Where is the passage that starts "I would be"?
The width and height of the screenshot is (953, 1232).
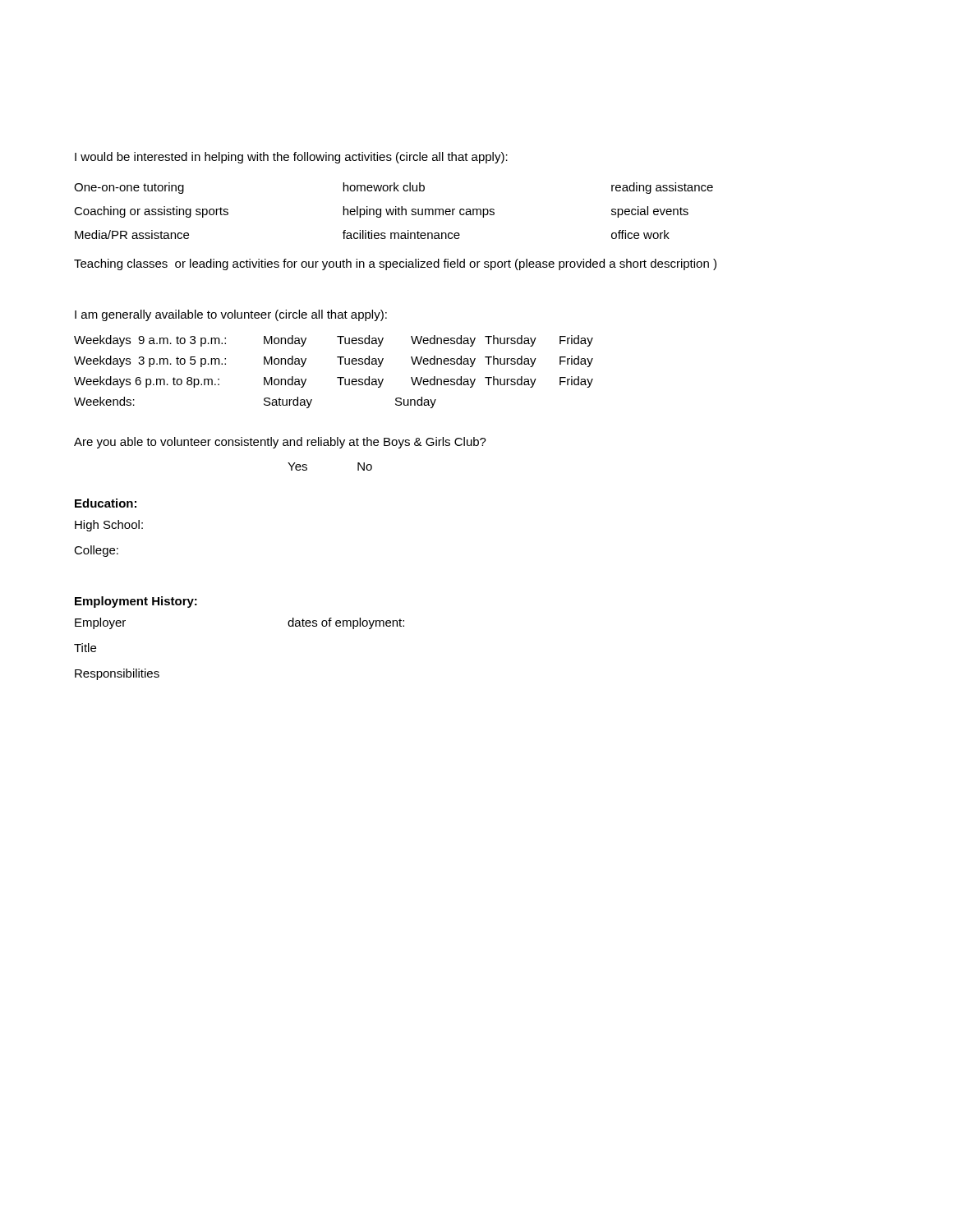click(x=291, y=156)
